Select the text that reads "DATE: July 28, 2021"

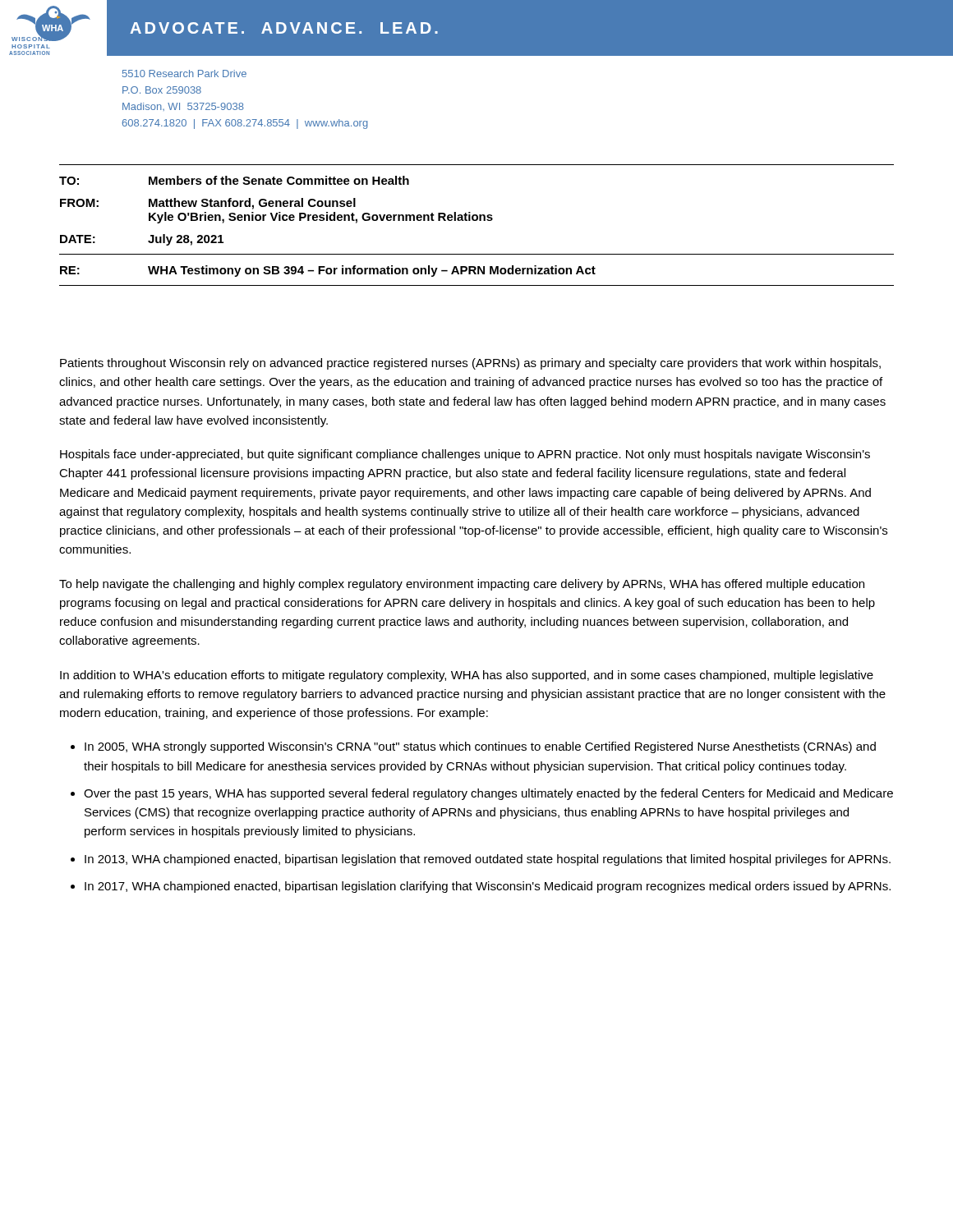[142, 239]
